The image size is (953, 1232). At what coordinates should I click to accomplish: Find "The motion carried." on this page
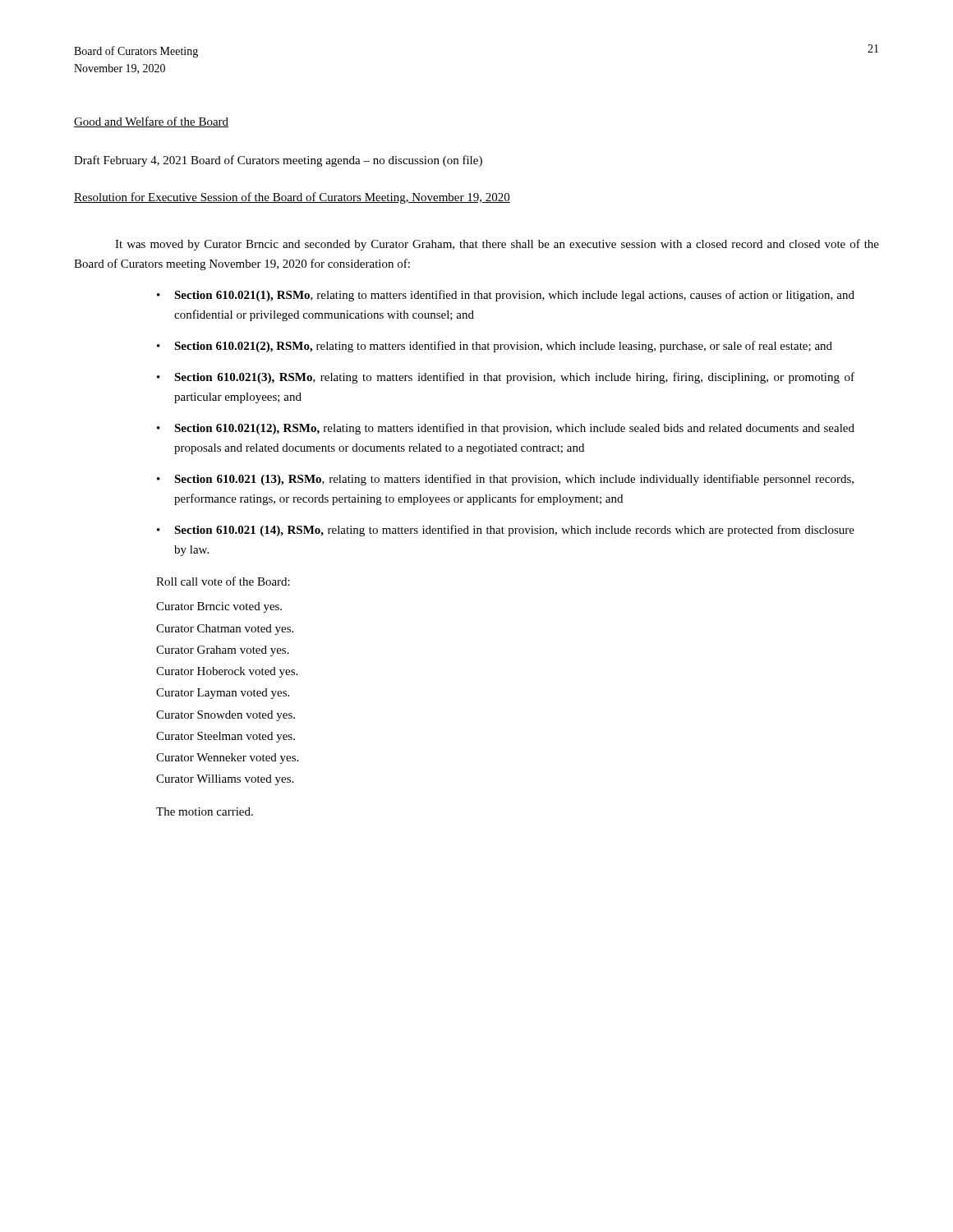[x=205, y=811]
